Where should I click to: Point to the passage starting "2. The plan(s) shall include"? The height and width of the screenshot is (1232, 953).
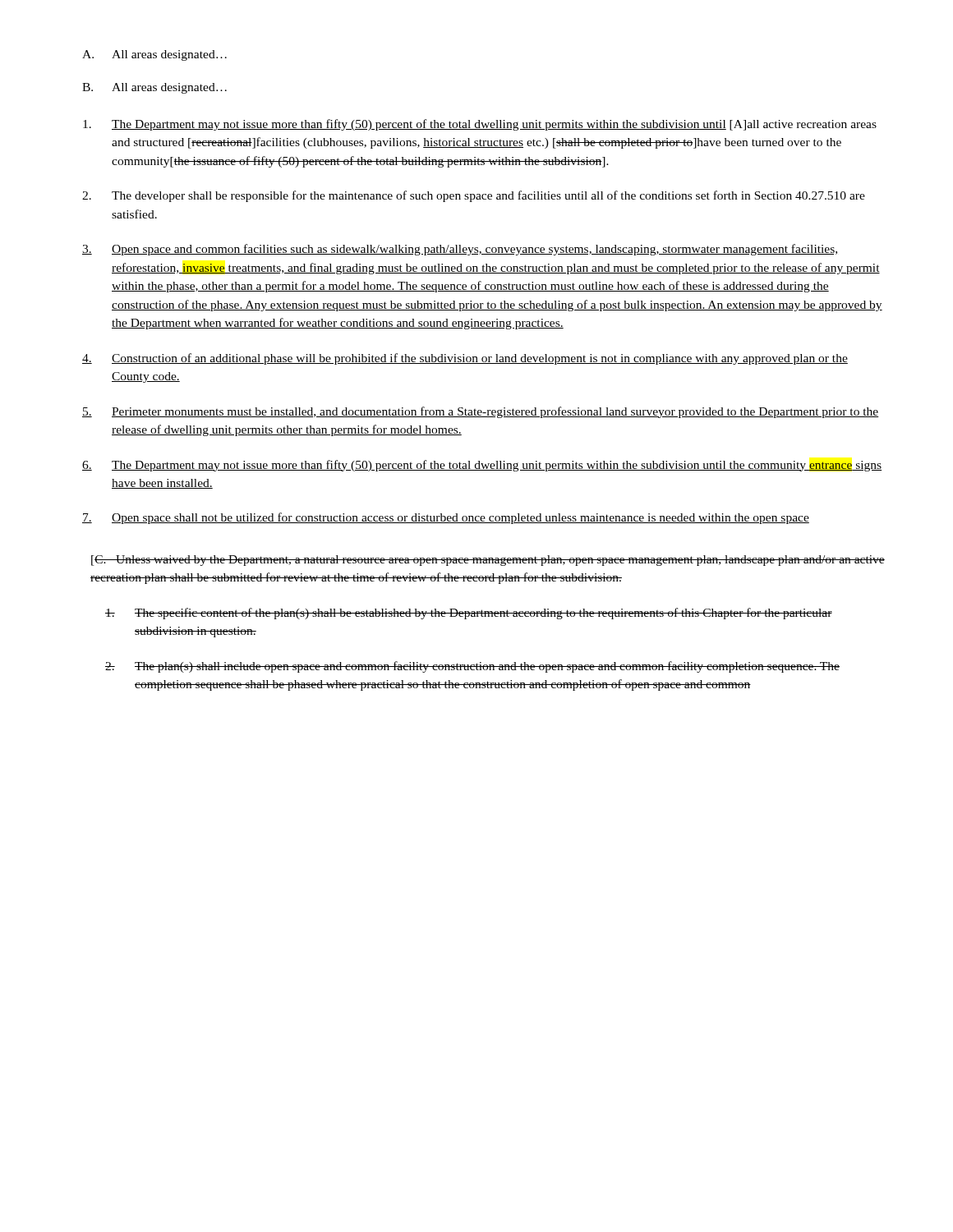pos(496,675)
